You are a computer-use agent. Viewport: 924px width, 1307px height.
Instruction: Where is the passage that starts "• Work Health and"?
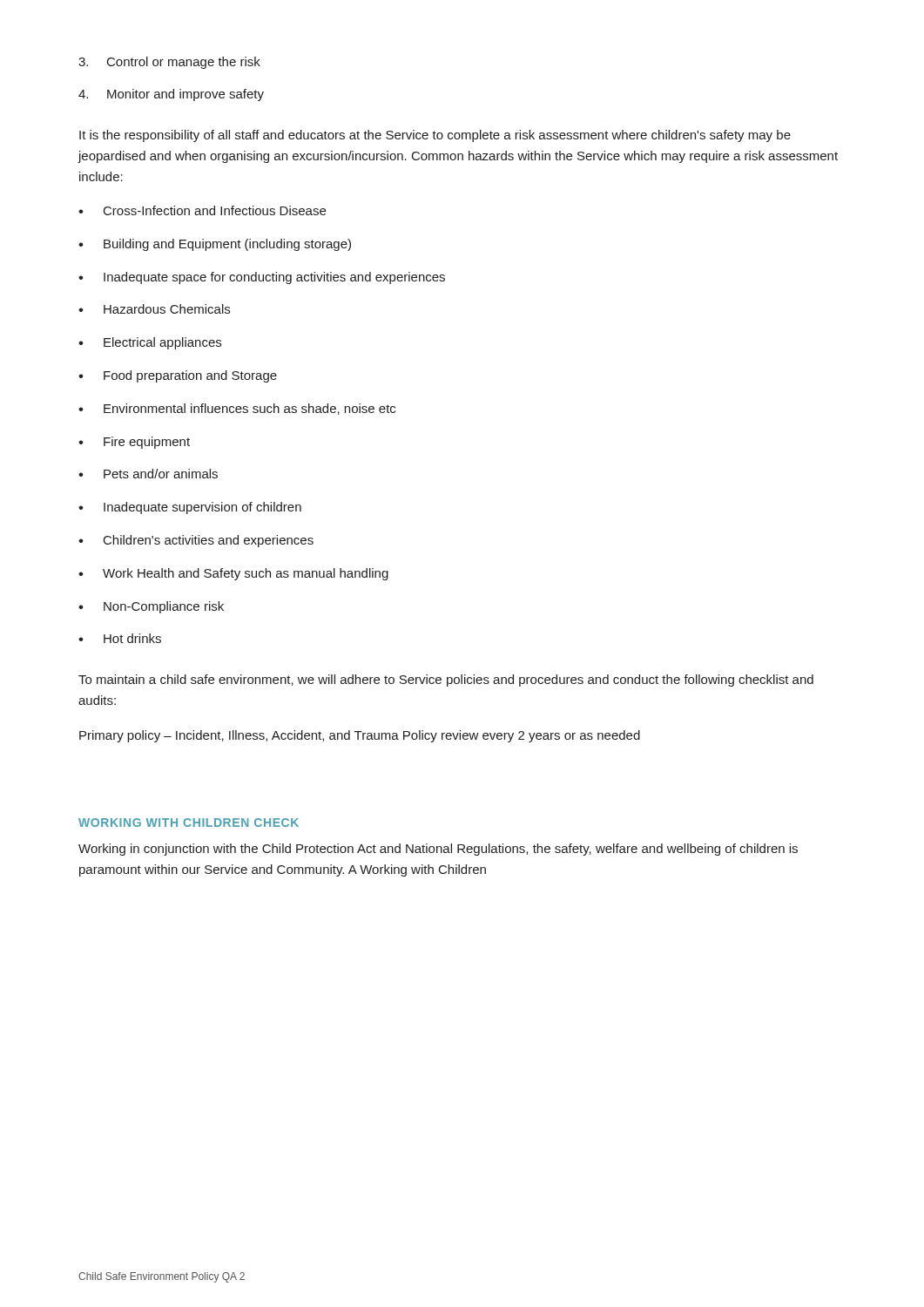(x=233, y=574)
